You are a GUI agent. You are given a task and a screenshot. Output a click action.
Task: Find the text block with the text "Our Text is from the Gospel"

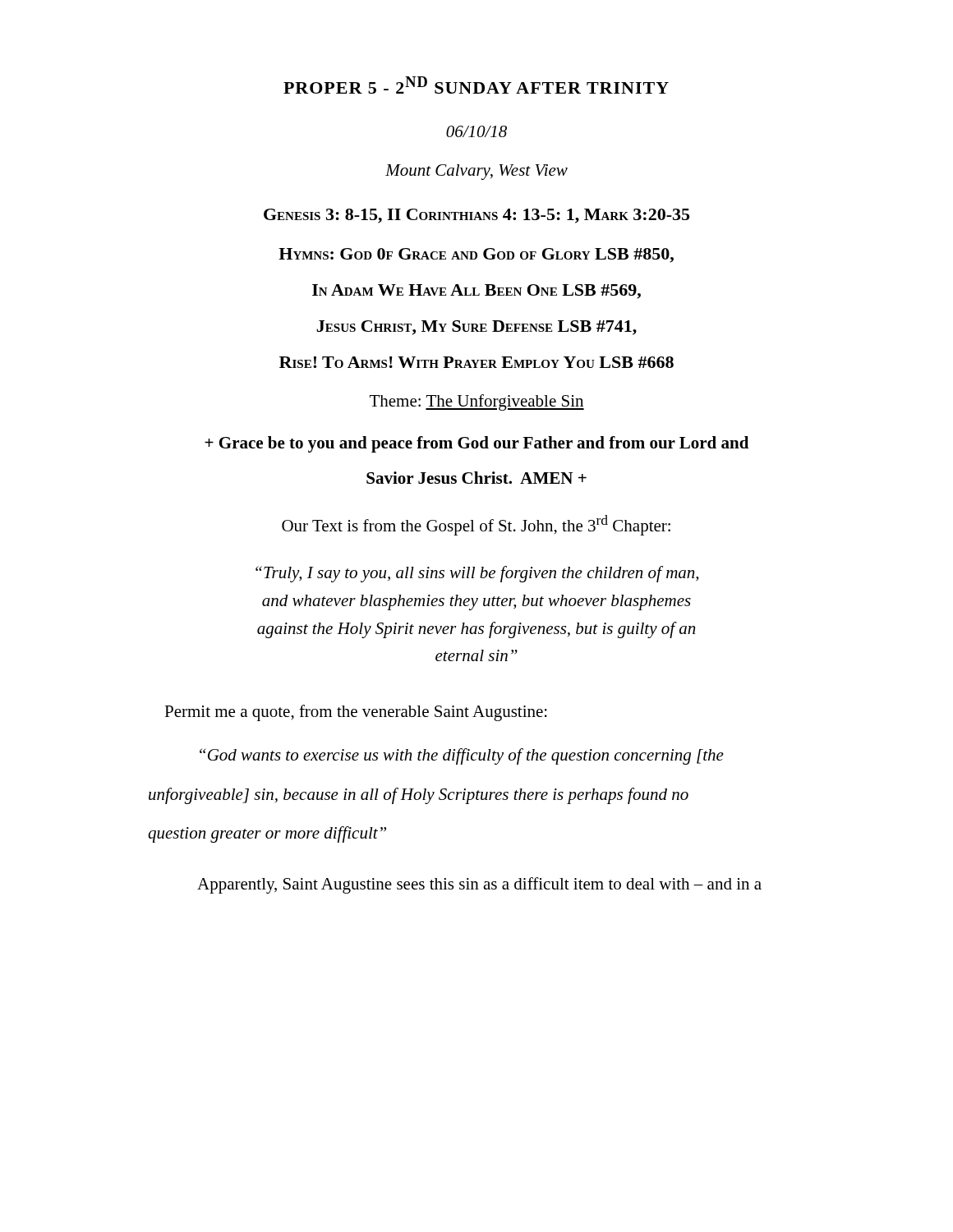click(476, 524)
